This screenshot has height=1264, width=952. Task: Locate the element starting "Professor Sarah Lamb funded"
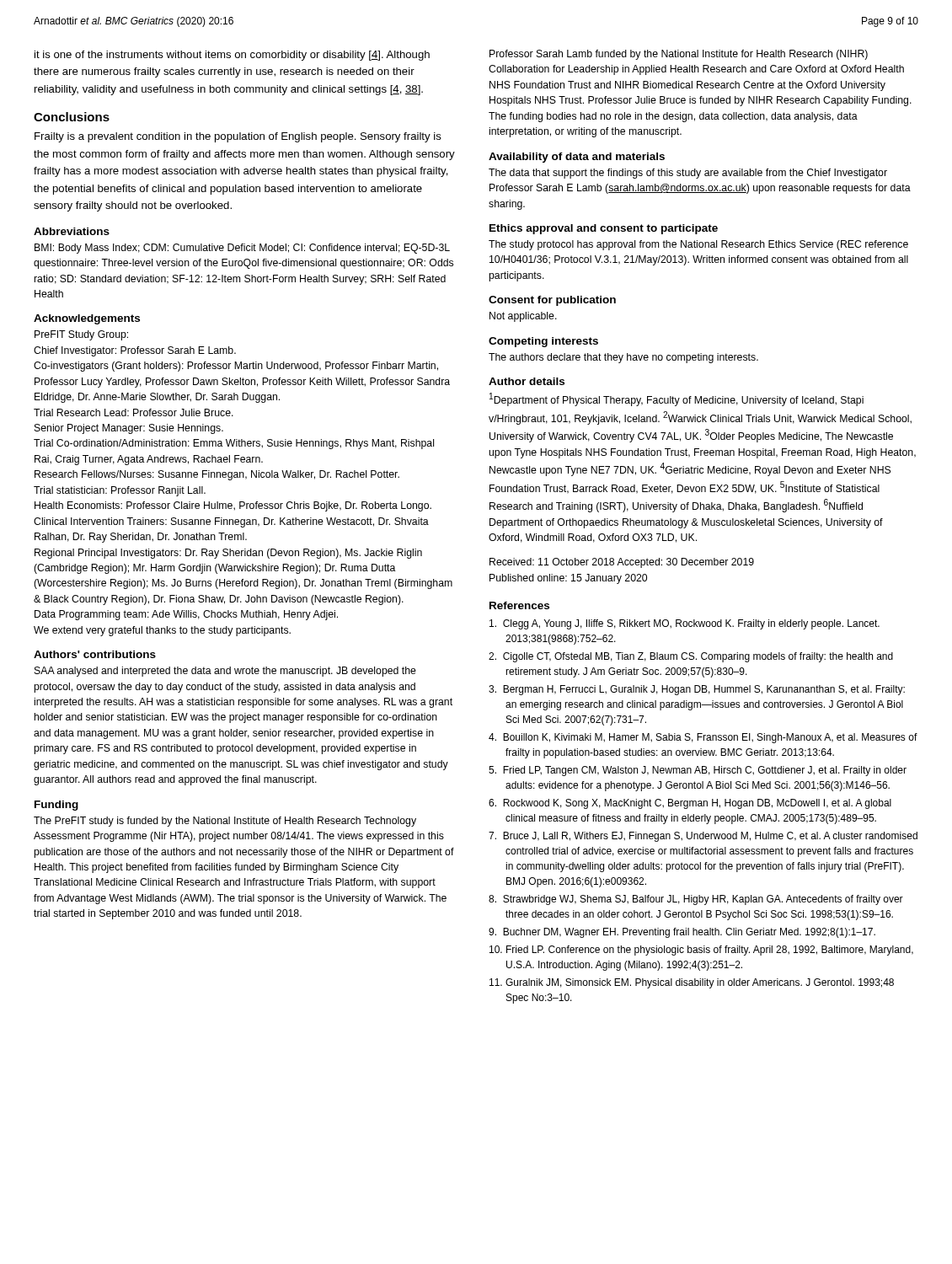point(700,93)
